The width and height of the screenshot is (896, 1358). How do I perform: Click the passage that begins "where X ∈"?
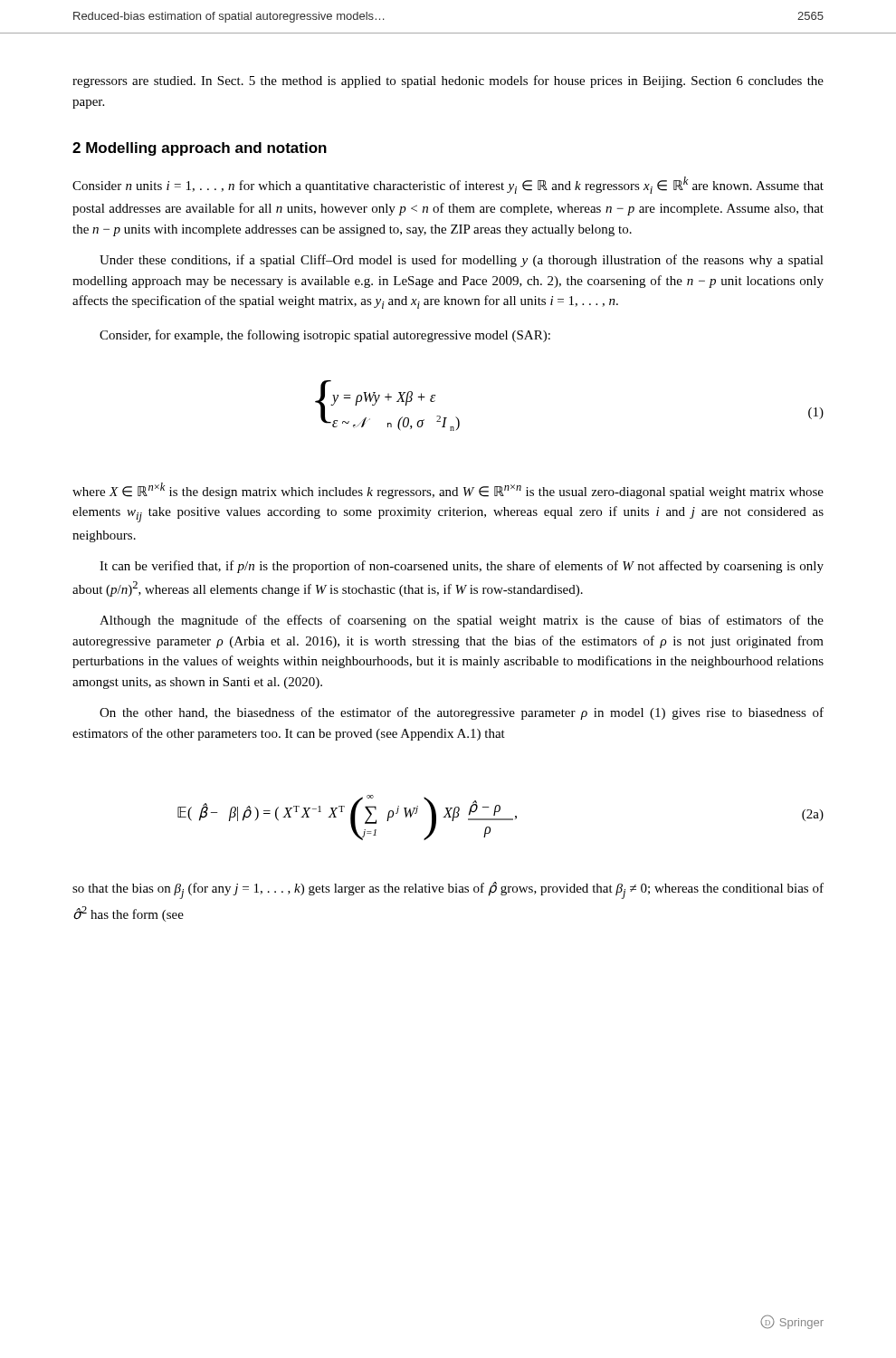pyautogui.click(x=448, y=511)
